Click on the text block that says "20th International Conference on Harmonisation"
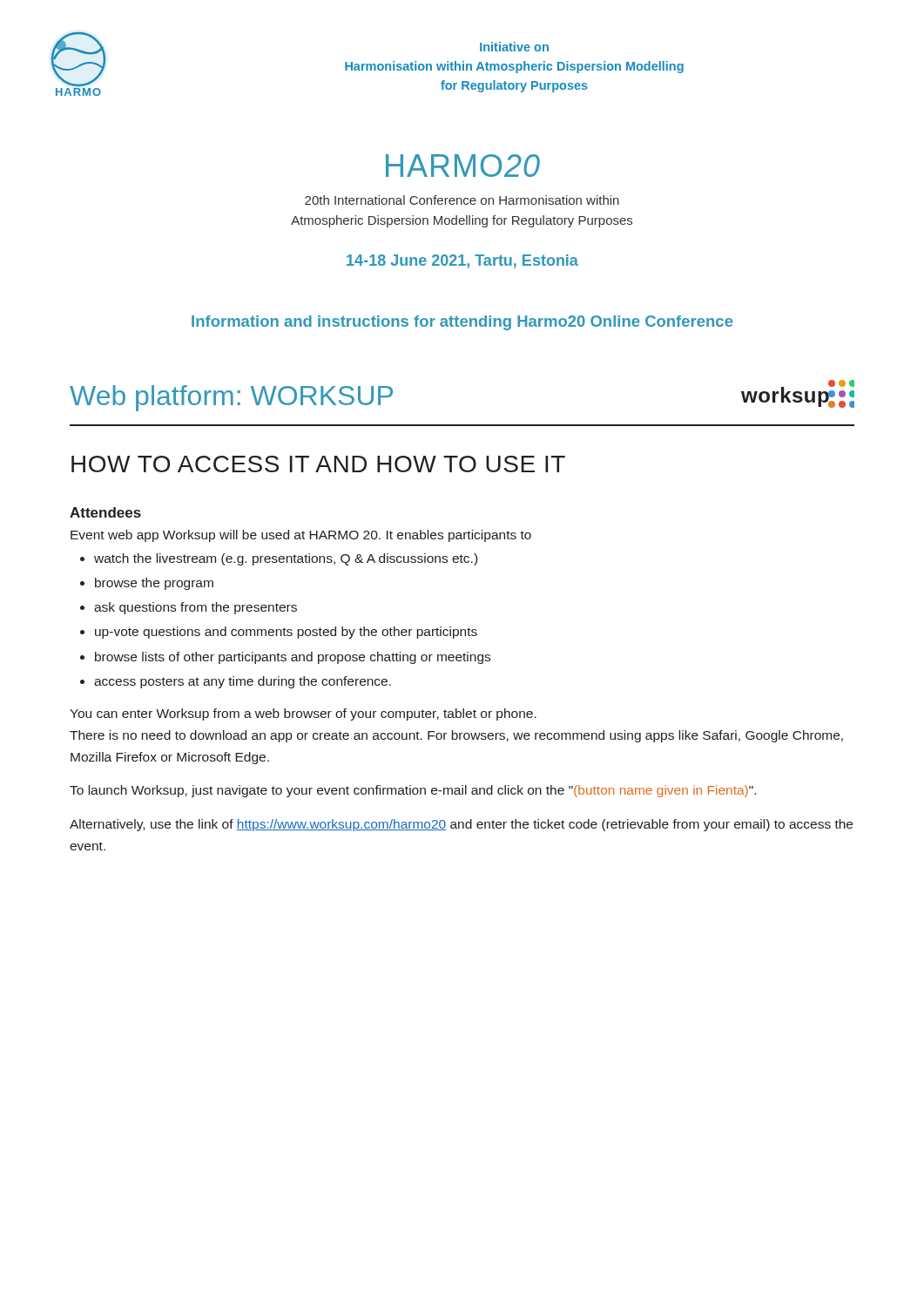Screen dimensions: 1307x924 tap(462, 210)
